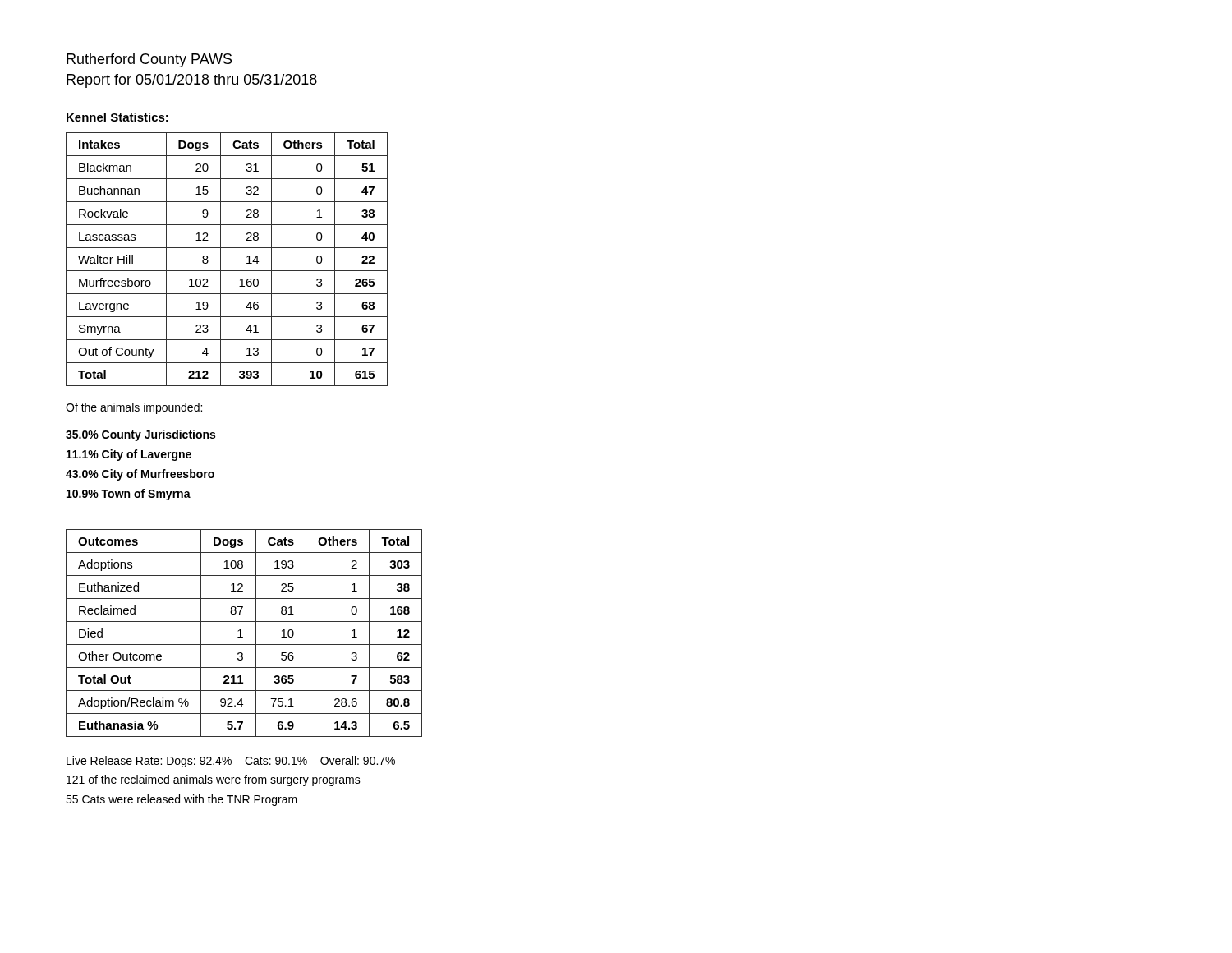Find the table that mentions "Euthanasia %"
This screenshot has height=953, width=1232.
pyautogui.click(x=616, y=633)
